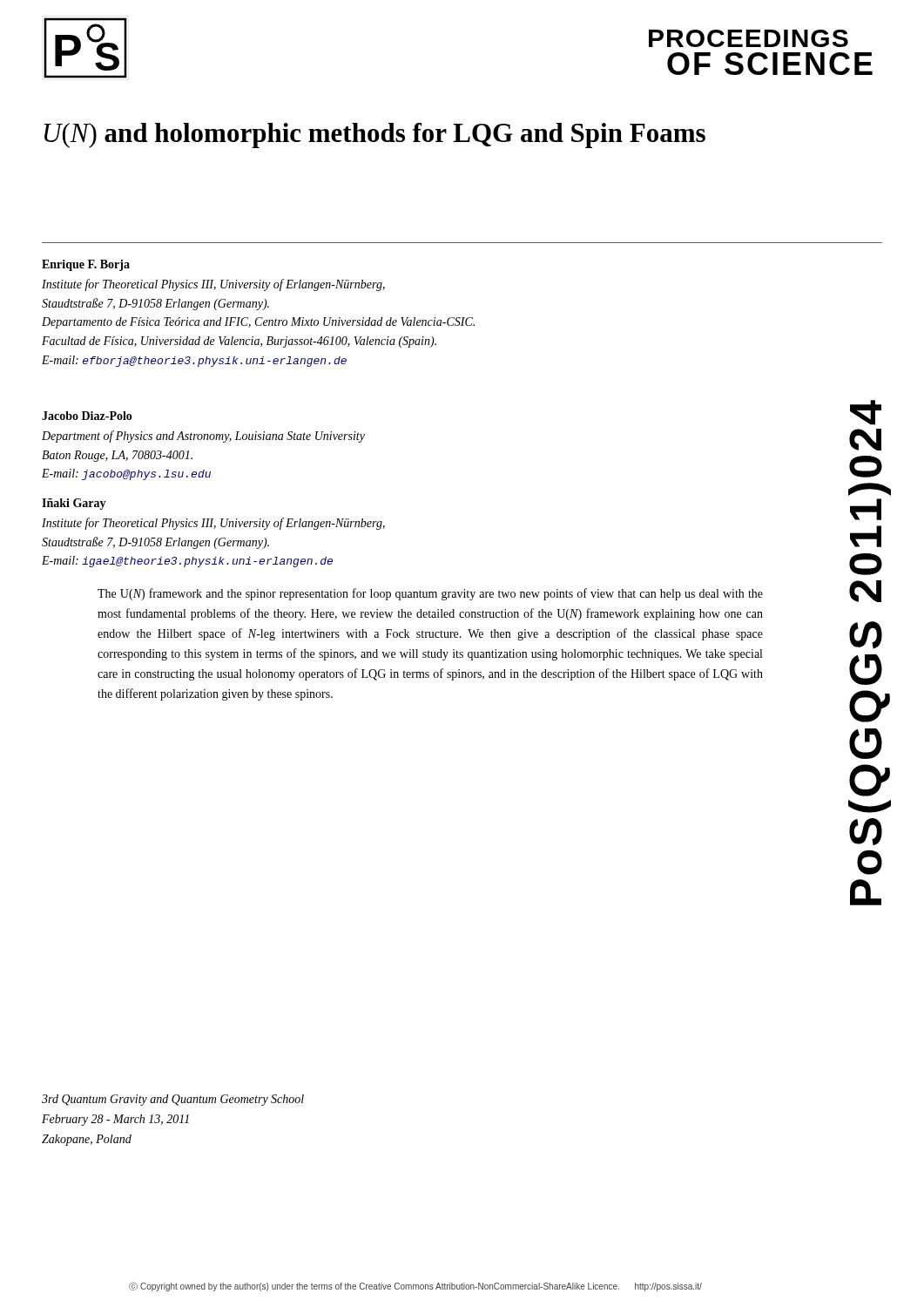This screenshot has height=1307, width=924.
Task: Locate the text "Enrique F. Borja"
Action: [86, 264]
